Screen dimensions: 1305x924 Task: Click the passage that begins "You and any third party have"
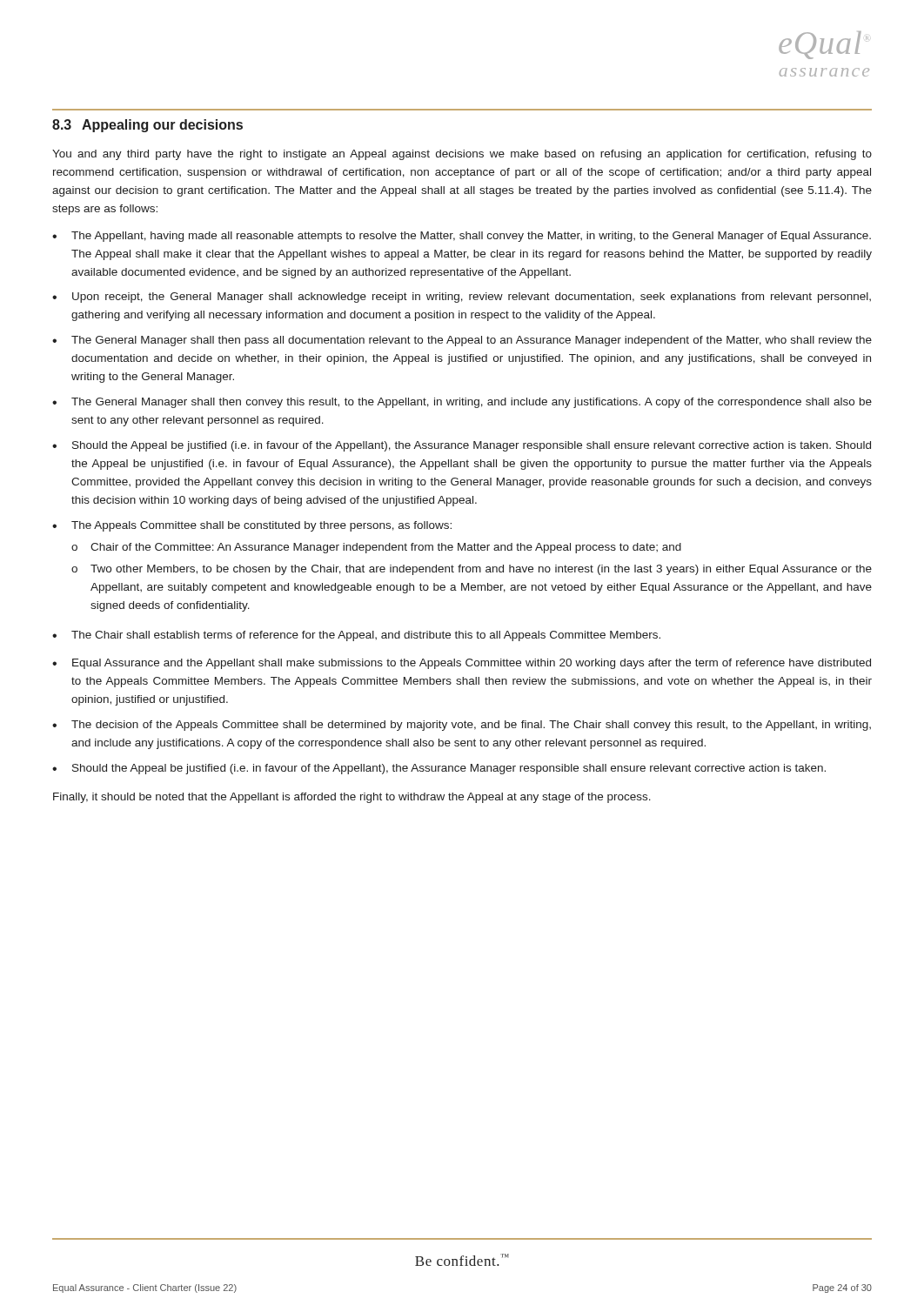[x=462, y=181]
